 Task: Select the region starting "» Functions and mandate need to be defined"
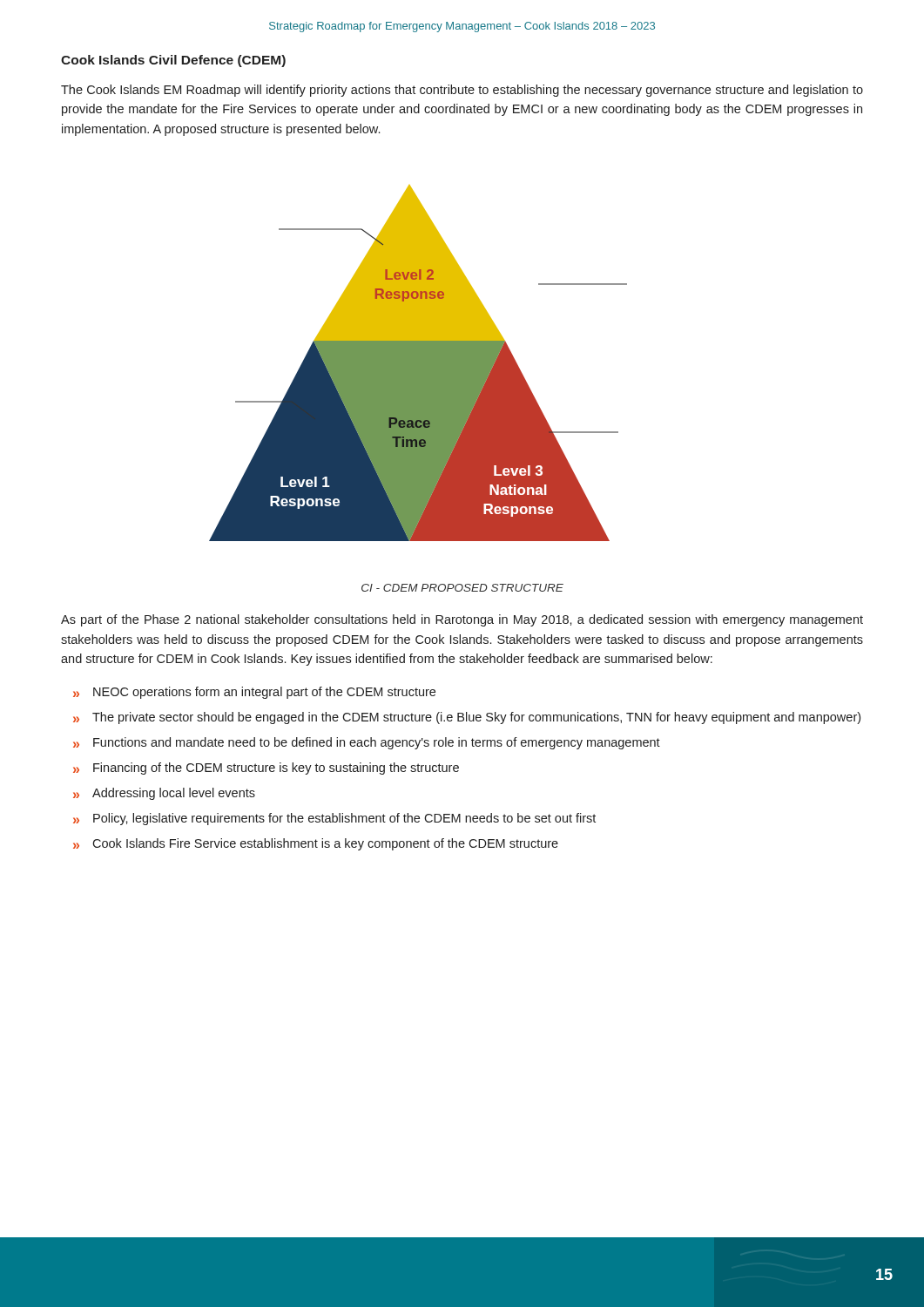[x=462, y=744]
